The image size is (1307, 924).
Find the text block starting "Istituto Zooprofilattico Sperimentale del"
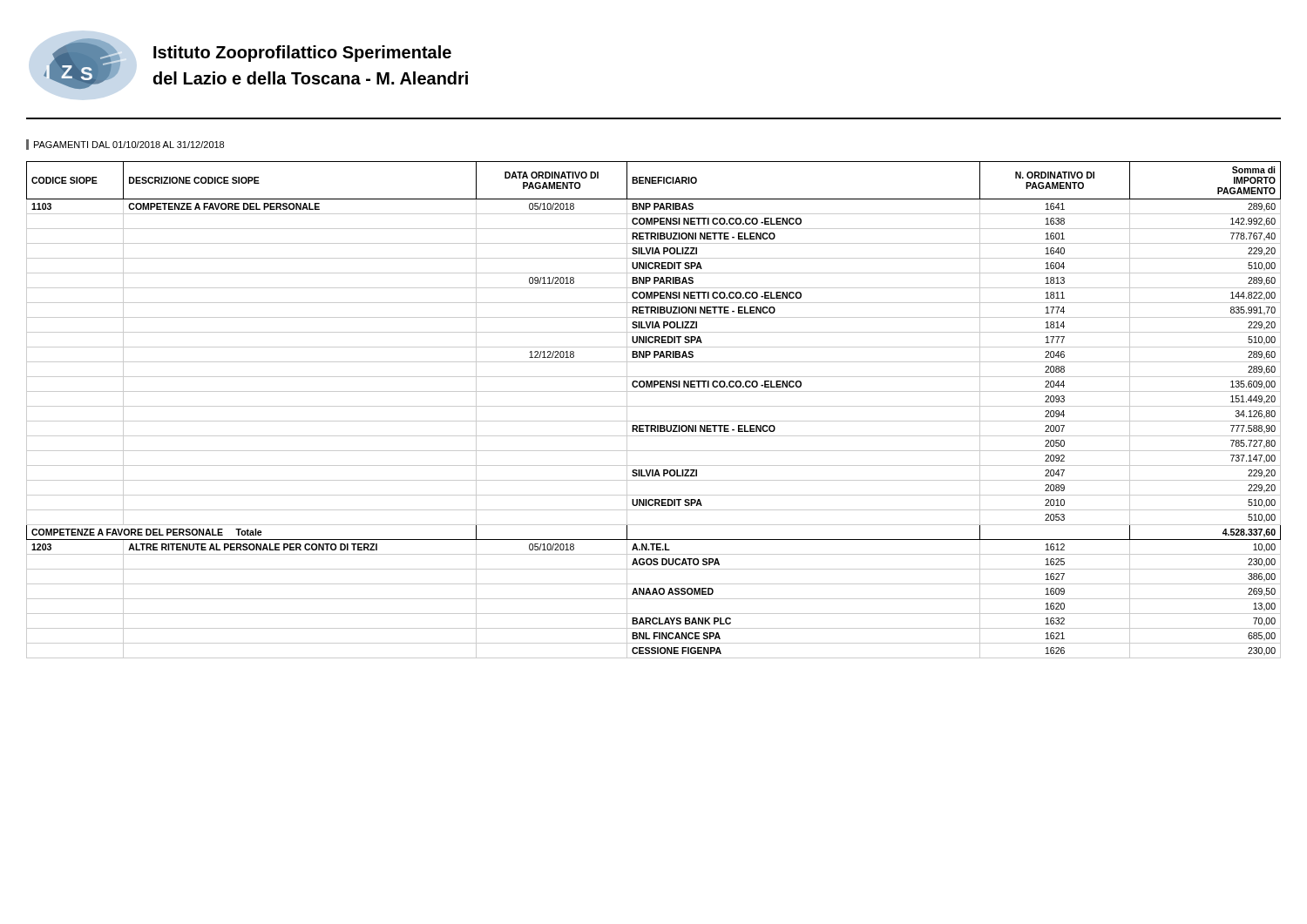point(311,65)
